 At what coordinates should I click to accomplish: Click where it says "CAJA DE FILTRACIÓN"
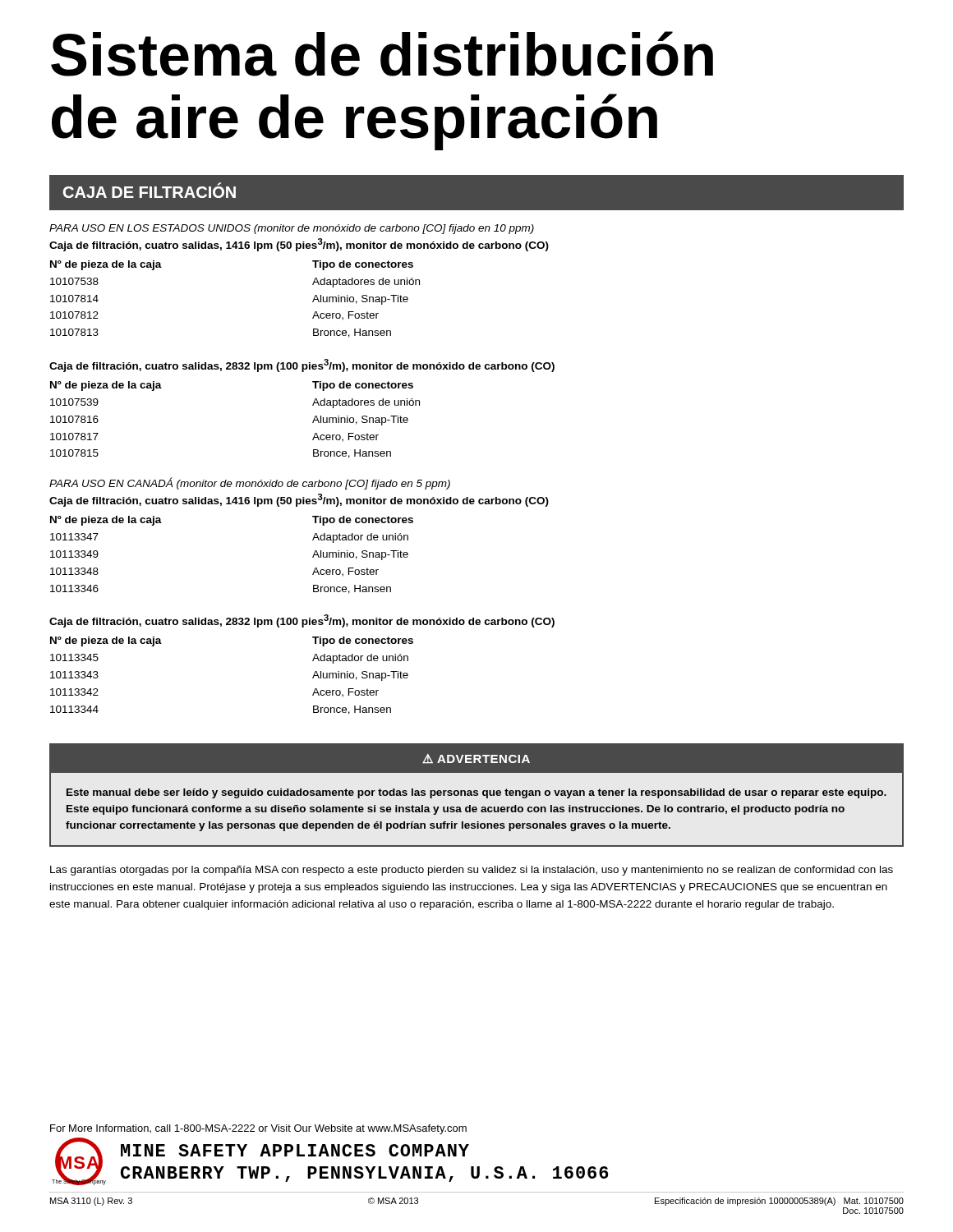point(476,193)
